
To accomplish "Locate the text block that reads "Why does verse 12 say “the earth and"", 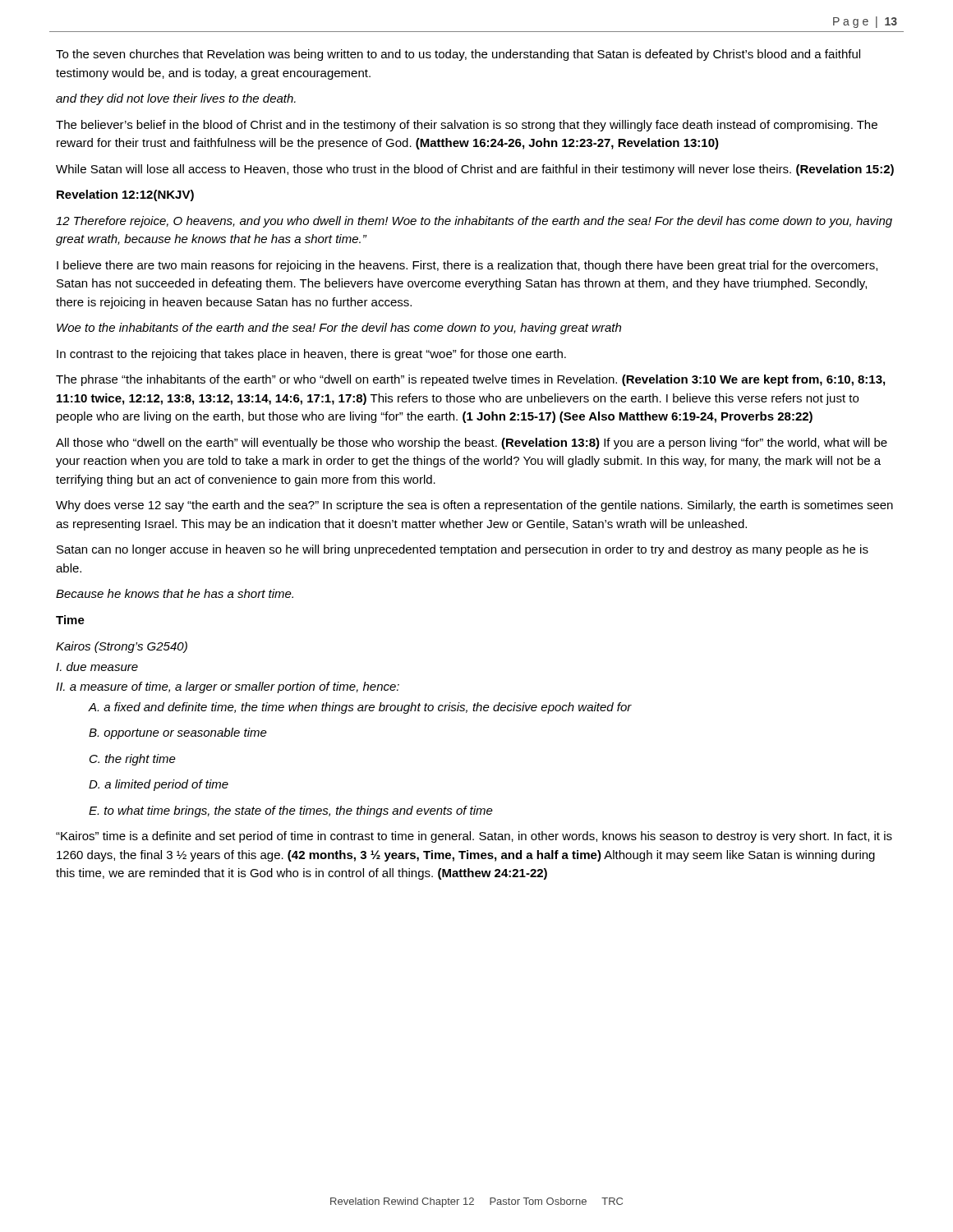I will pyautogui.click(x=476, y=515).
